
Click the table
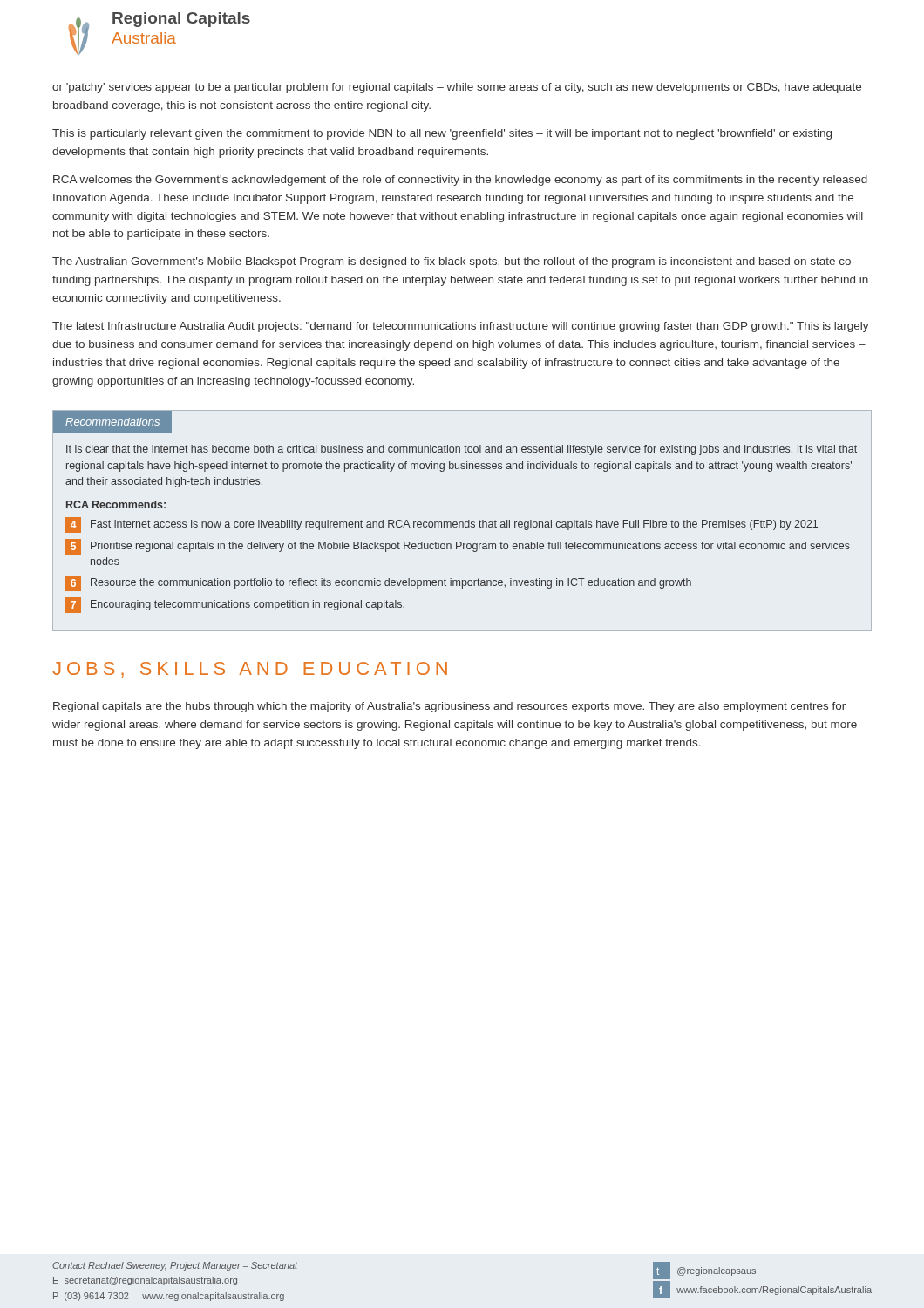pos(462,521)
